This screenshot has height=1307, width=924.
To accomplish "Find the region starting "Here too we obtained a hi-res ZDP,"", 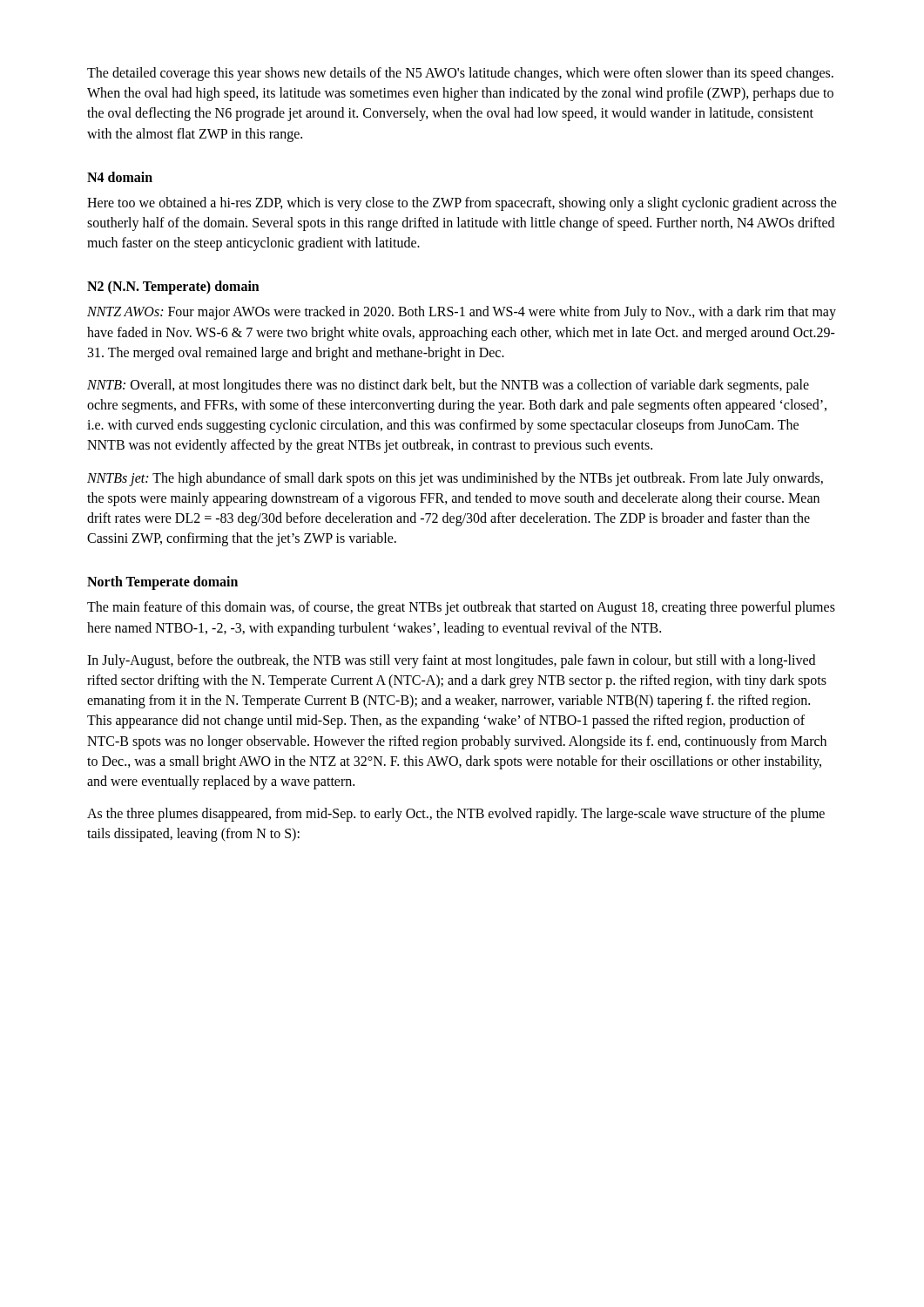I will (x=462, y=223).
